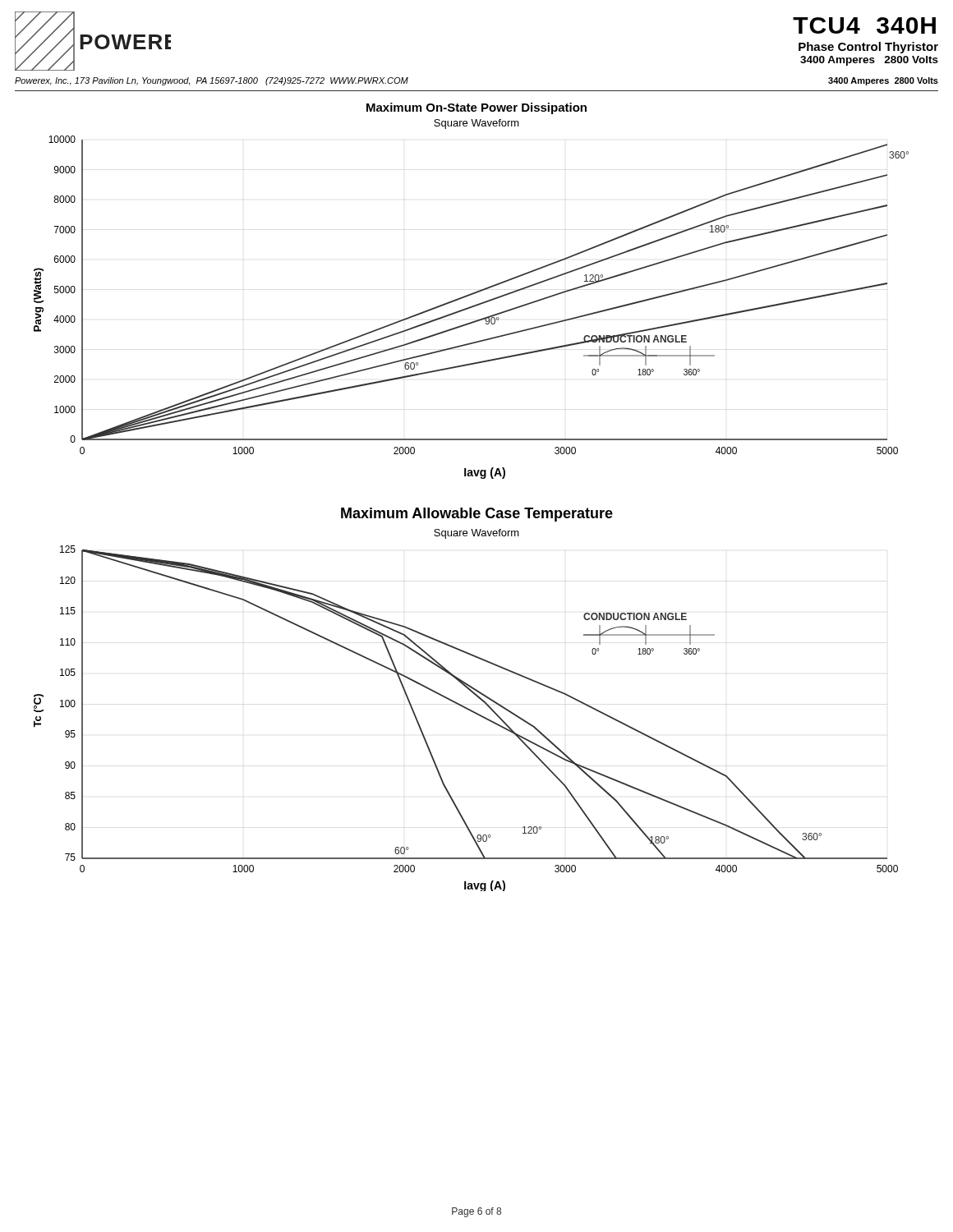Find the logo

point(93,41)
